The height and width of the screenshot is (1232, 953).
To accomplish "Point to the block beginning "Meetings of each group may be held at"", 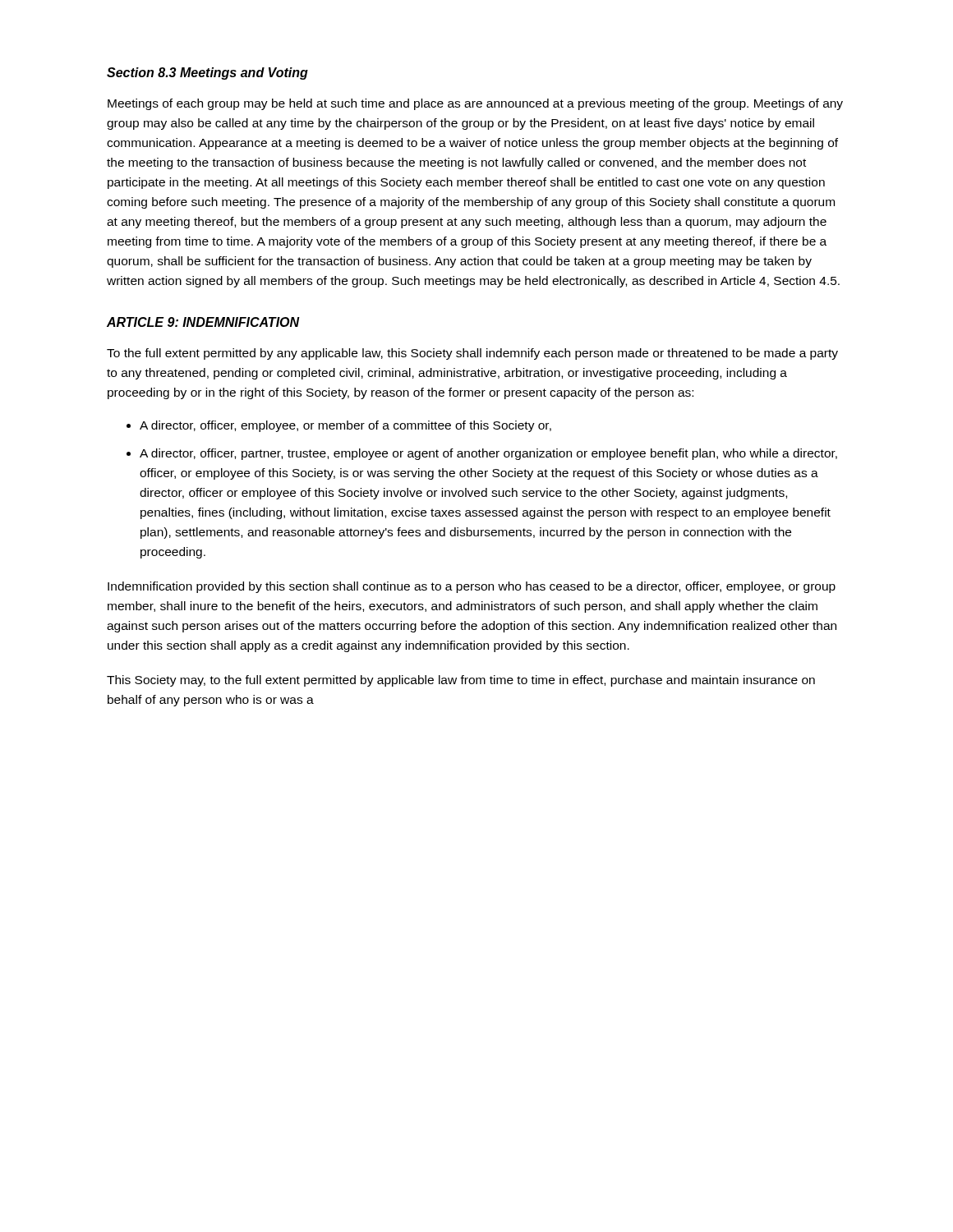I will click(476, 192).
